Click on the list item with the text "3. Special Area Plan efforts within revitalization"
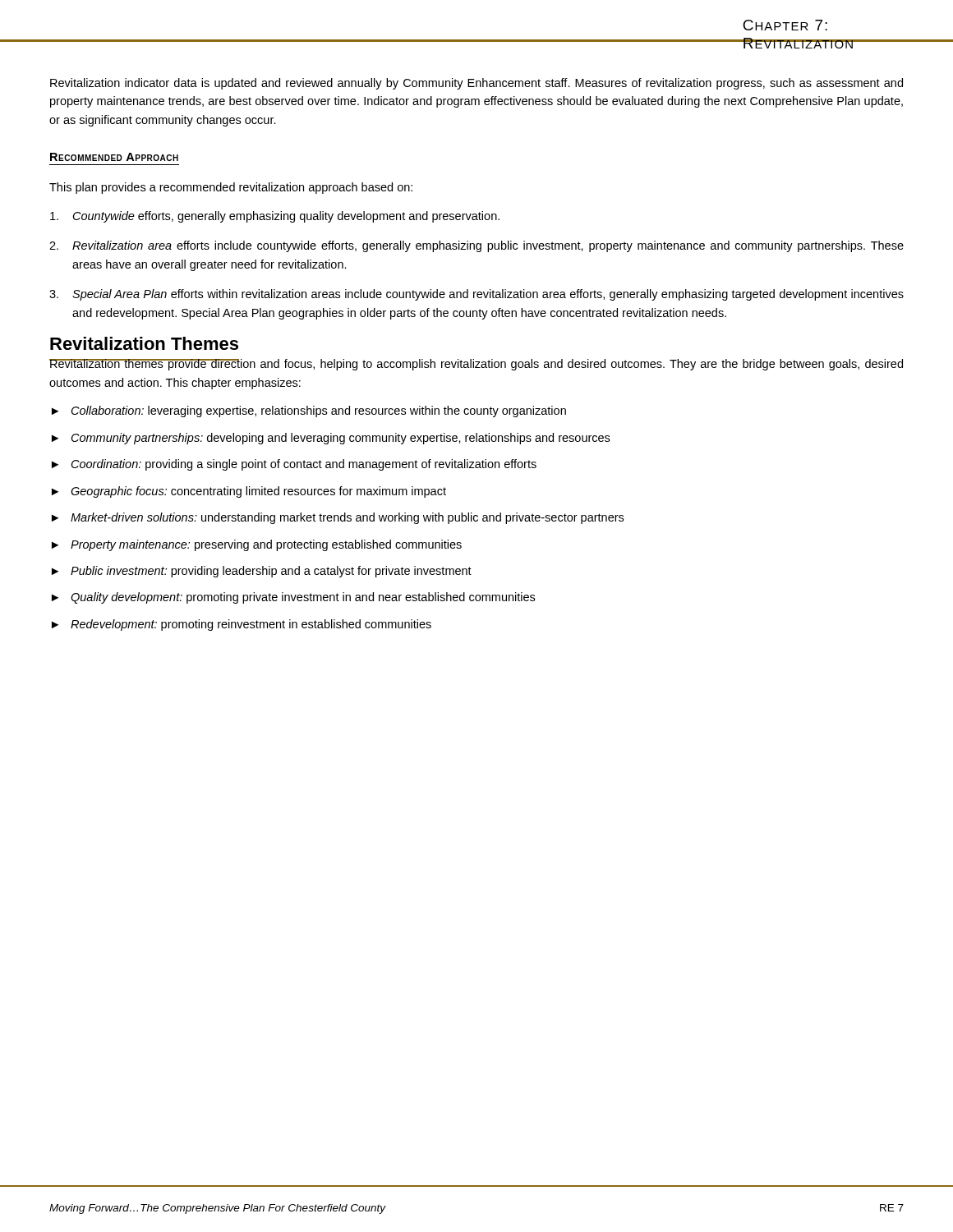This screenshot has height=1232, width=953. 476,304
